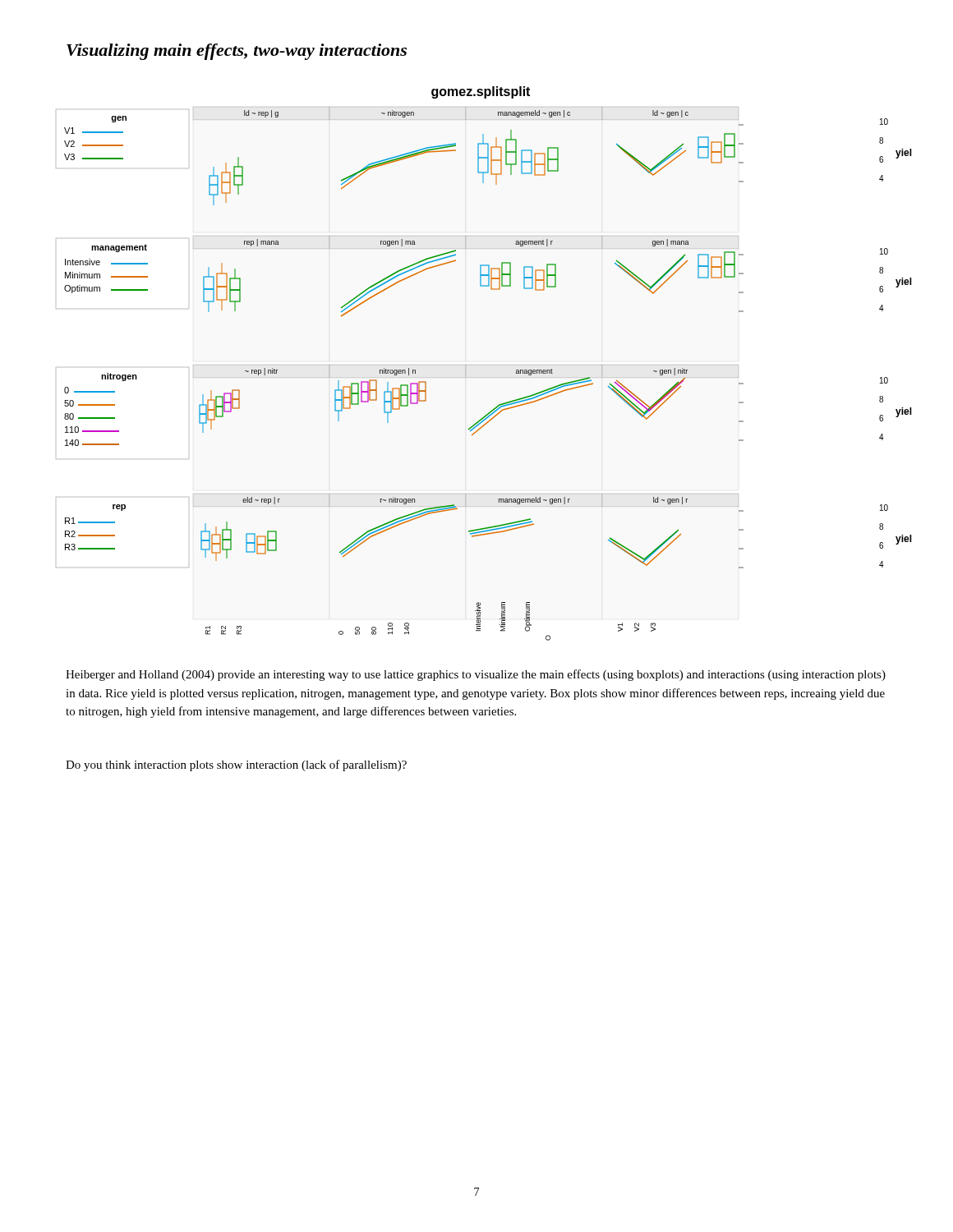Locate the element starting "Heiberger and Holland (2004) provide an interesting"
This screenshot has height=1232, width=953.
pyautogui.click(x=476, y=693)
